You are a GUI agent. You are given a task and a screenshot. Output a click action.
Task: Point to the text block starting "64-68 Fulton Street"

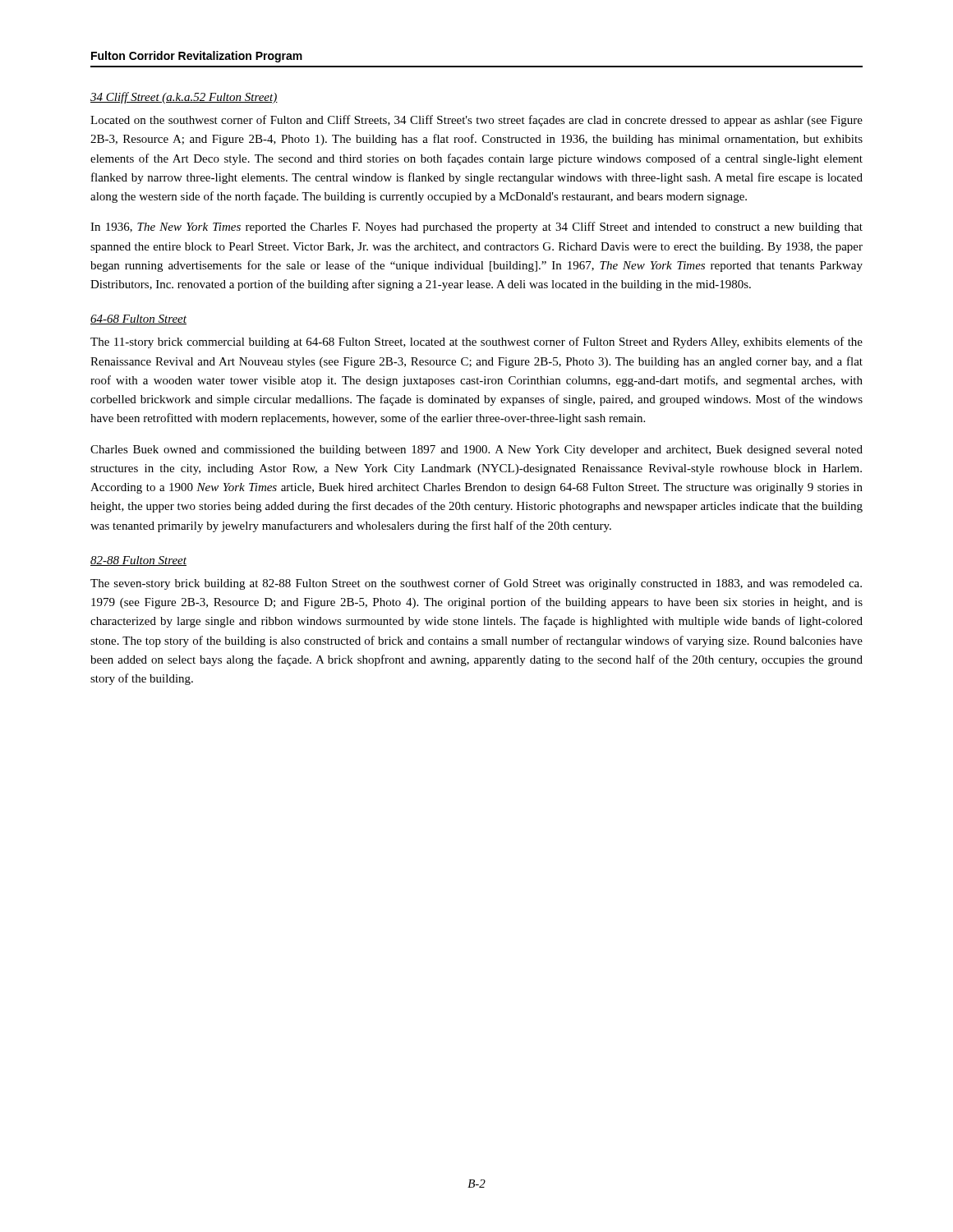coord(138,319)
